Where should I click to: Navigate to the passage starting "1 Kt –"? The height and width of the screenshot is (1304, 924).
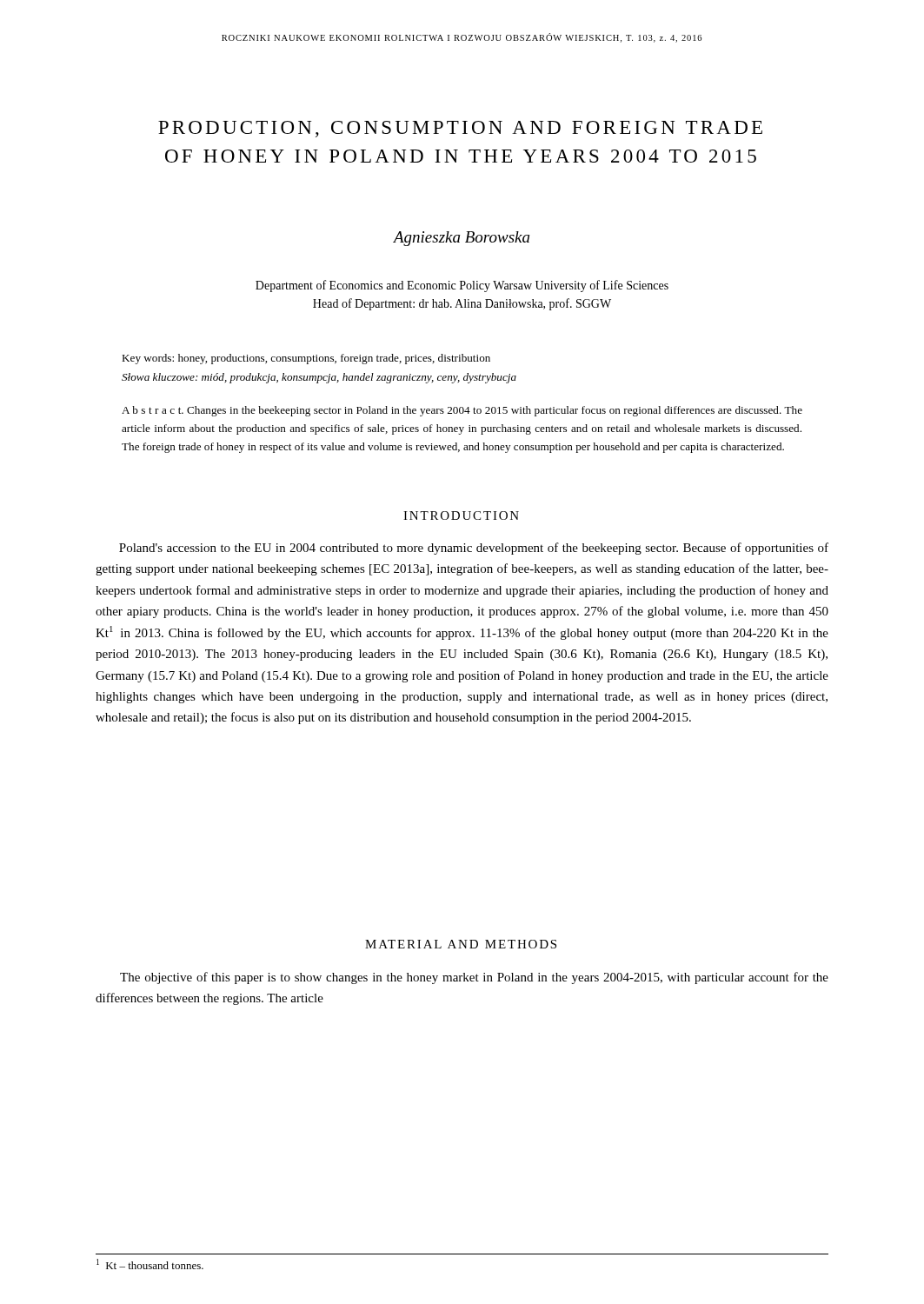point(150,1265)
